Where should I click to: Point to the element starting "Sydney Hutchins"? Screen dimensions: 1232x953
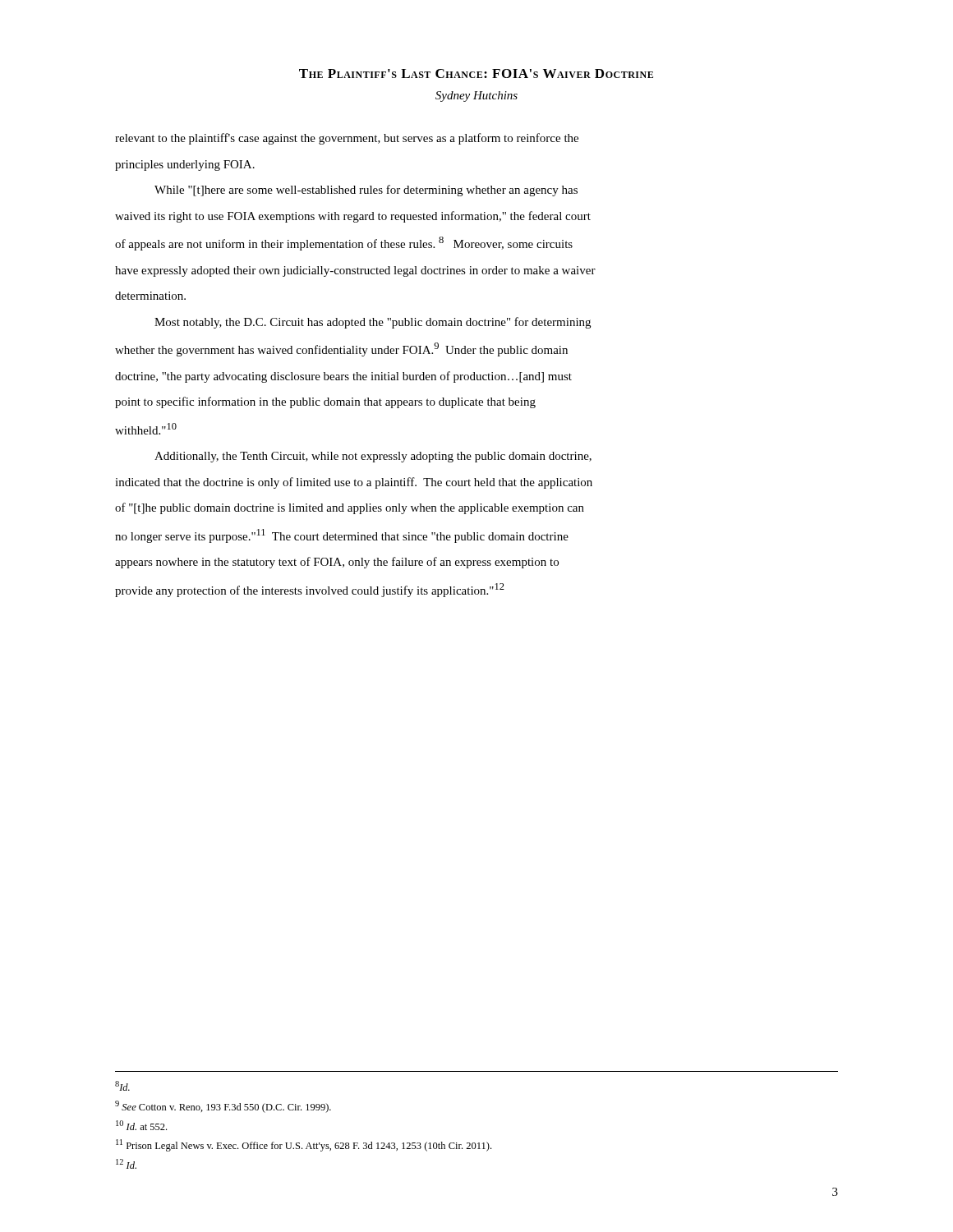(476, 96)
